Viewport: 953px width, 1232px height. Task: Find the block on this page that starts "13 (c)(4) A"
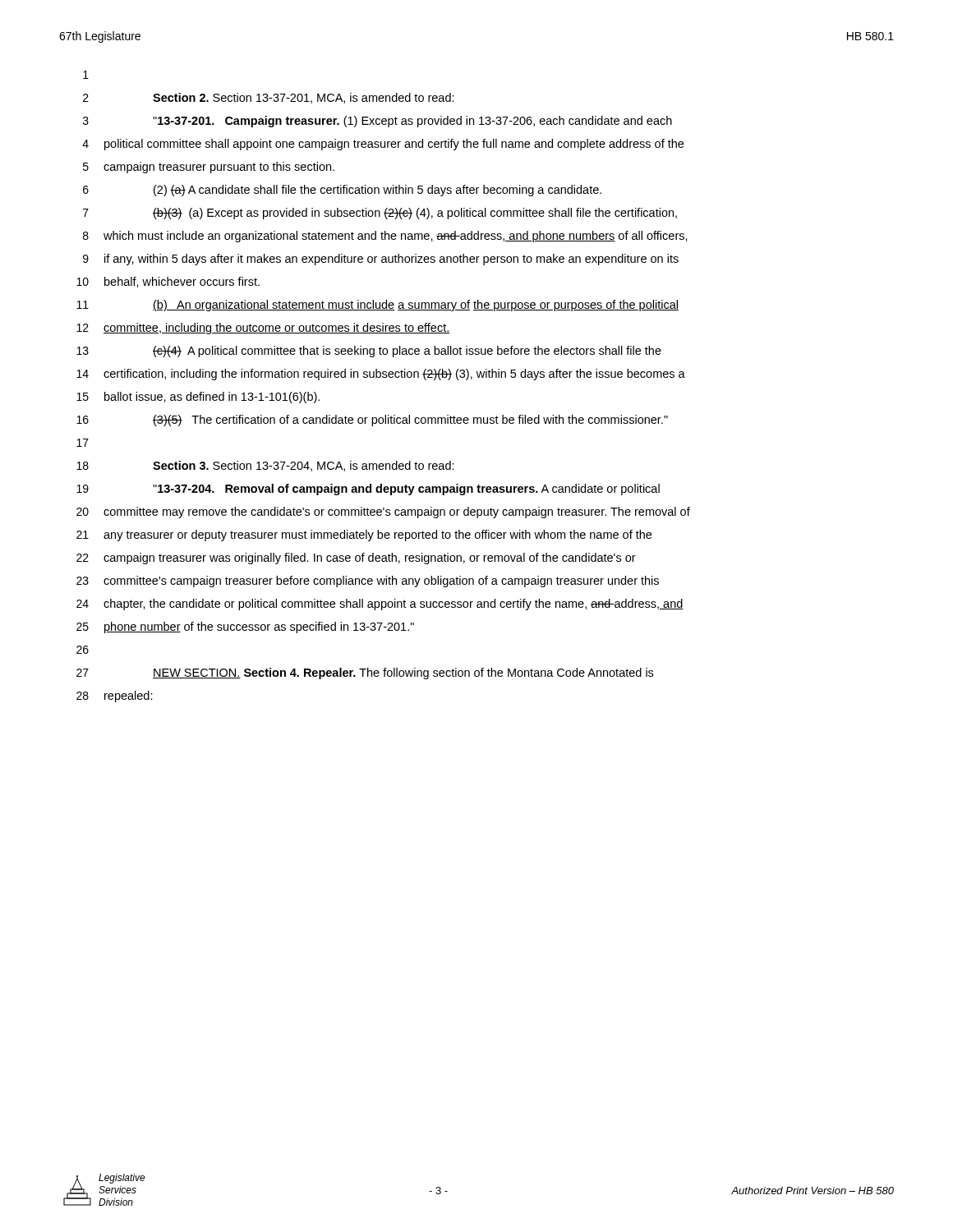tap(476, 351)
